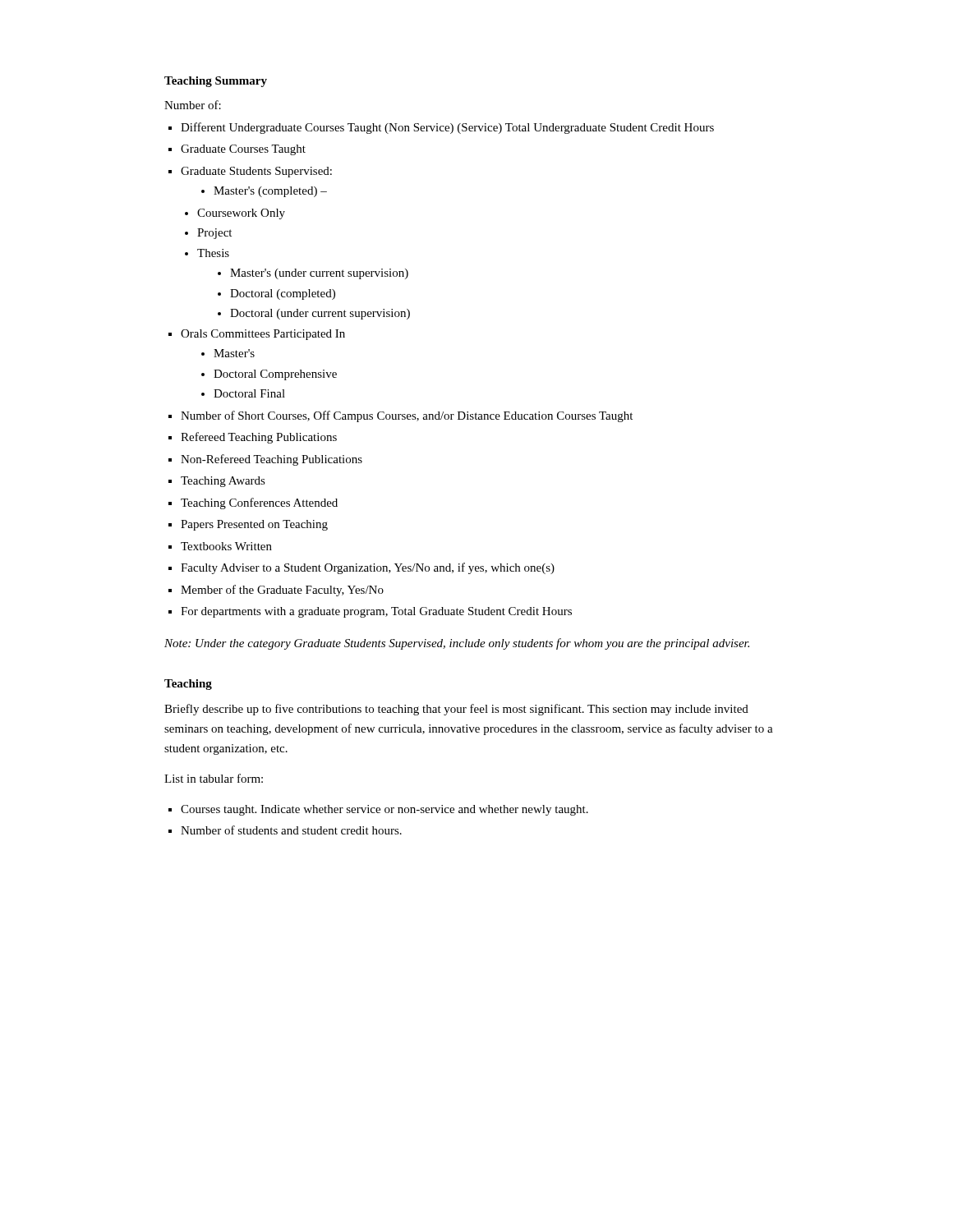The height and width of the screenshot is (1232, 953).
Task: Find the list item with the text "Number of Short Courses,"
Action: 485,415
